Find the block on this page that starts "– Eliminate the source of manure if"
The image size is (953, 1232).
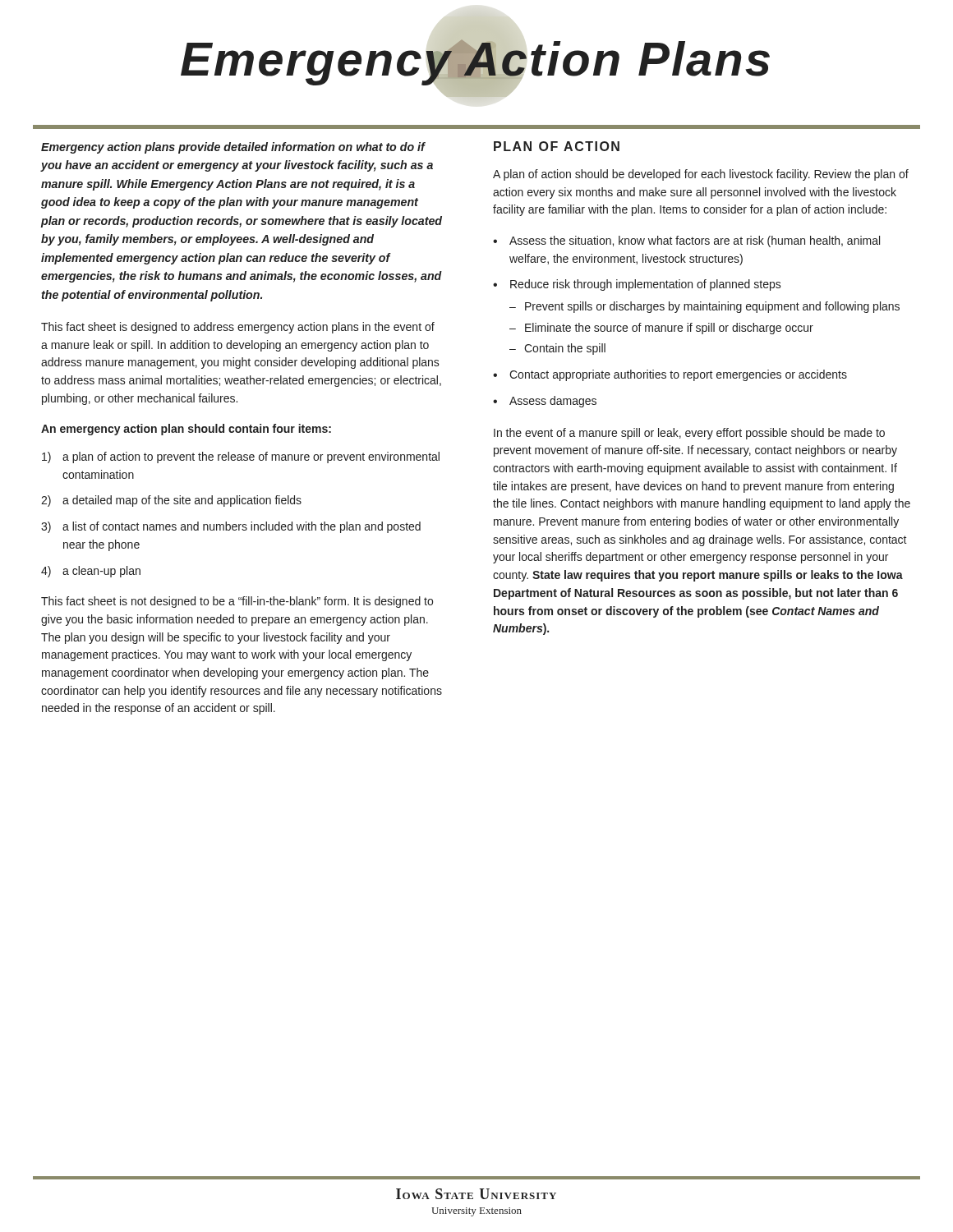click(x=661, y=328)
